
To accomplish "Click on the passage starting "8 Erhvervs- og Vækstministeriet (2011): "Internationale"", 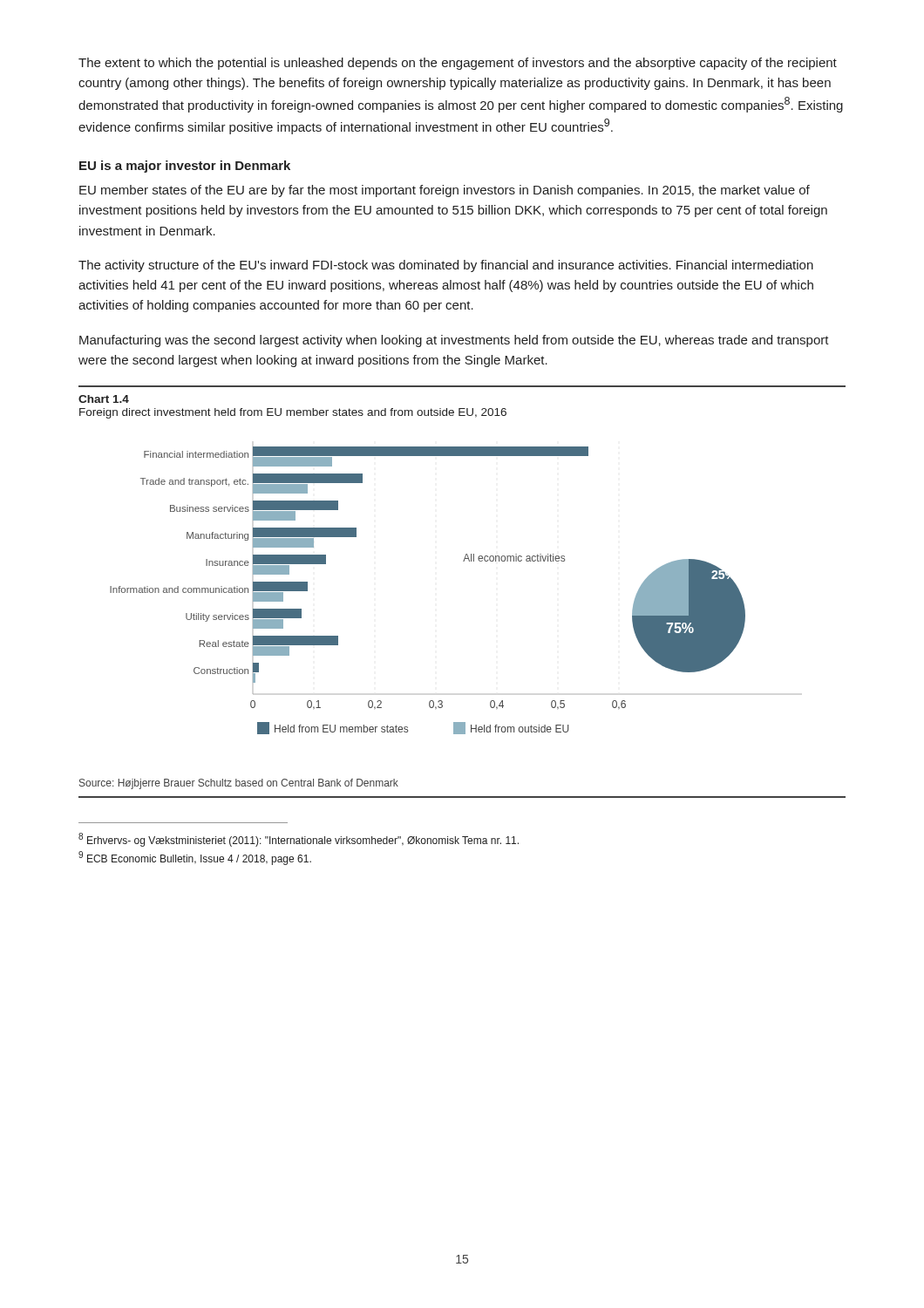I will tap(299, 848).
